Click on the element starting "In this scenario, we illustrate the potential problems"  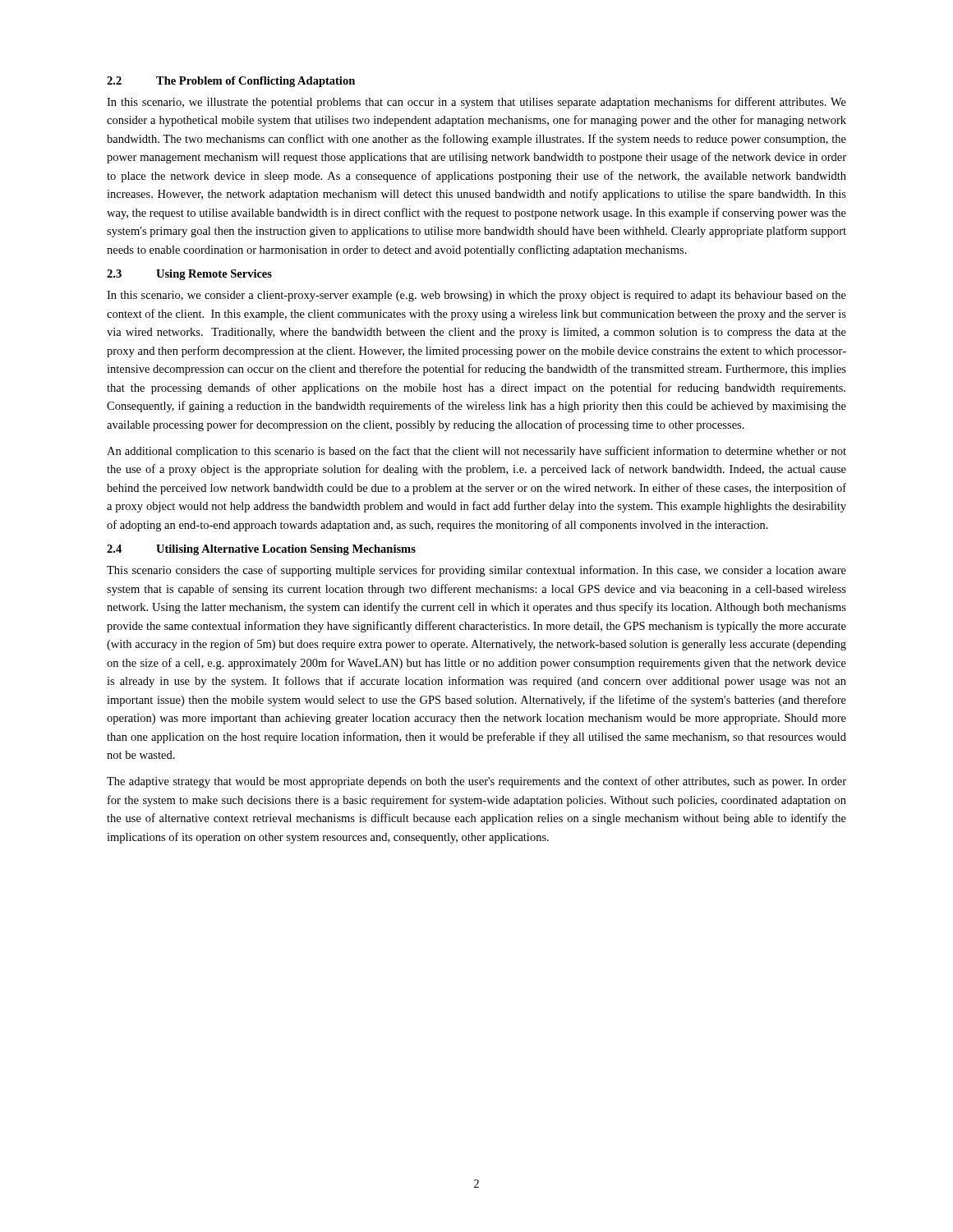pyautogui.click(x=476, y=176)
